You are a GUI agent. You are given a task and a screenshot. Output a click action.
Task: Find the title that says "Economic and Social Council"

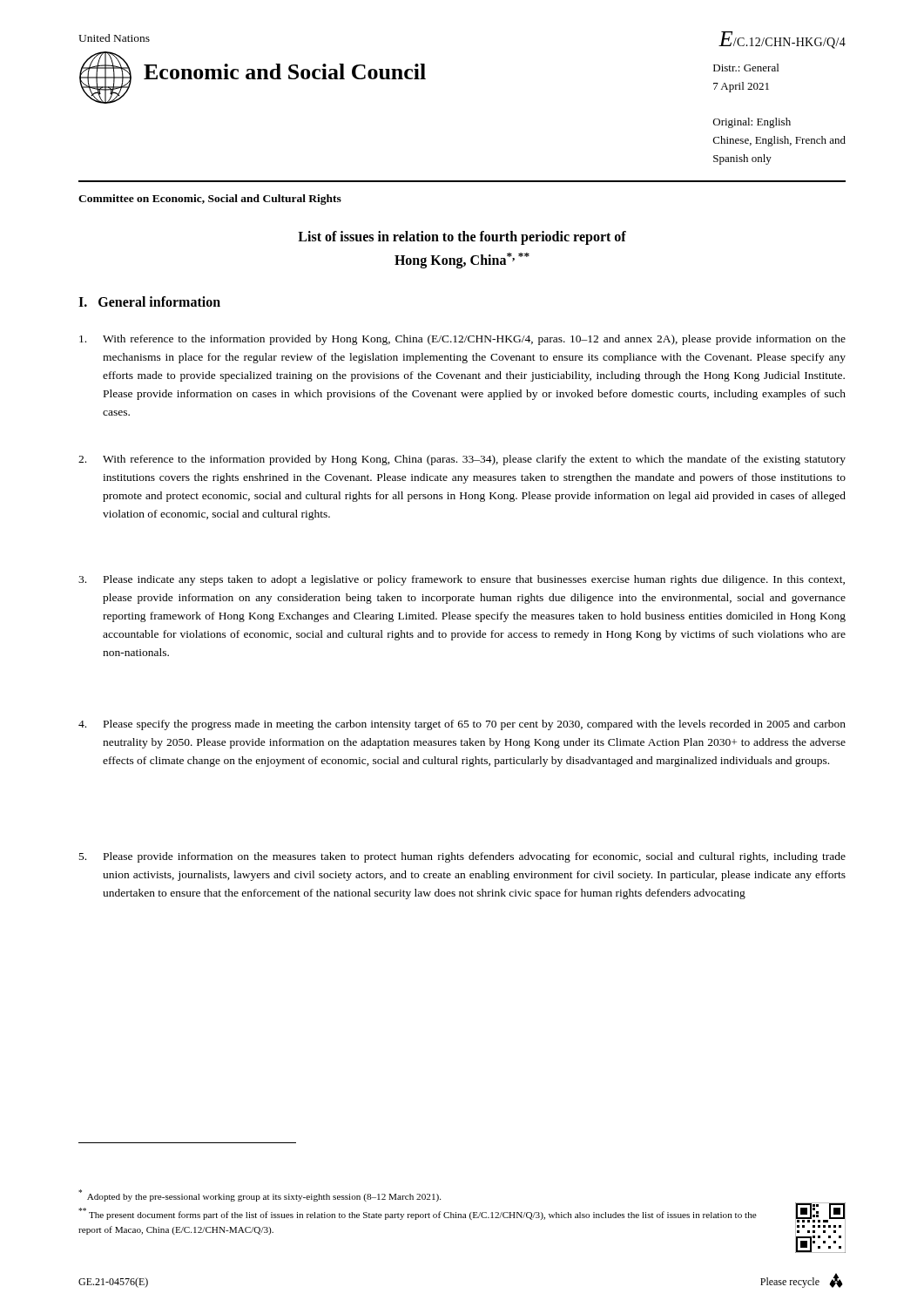[x=285, y=72]
